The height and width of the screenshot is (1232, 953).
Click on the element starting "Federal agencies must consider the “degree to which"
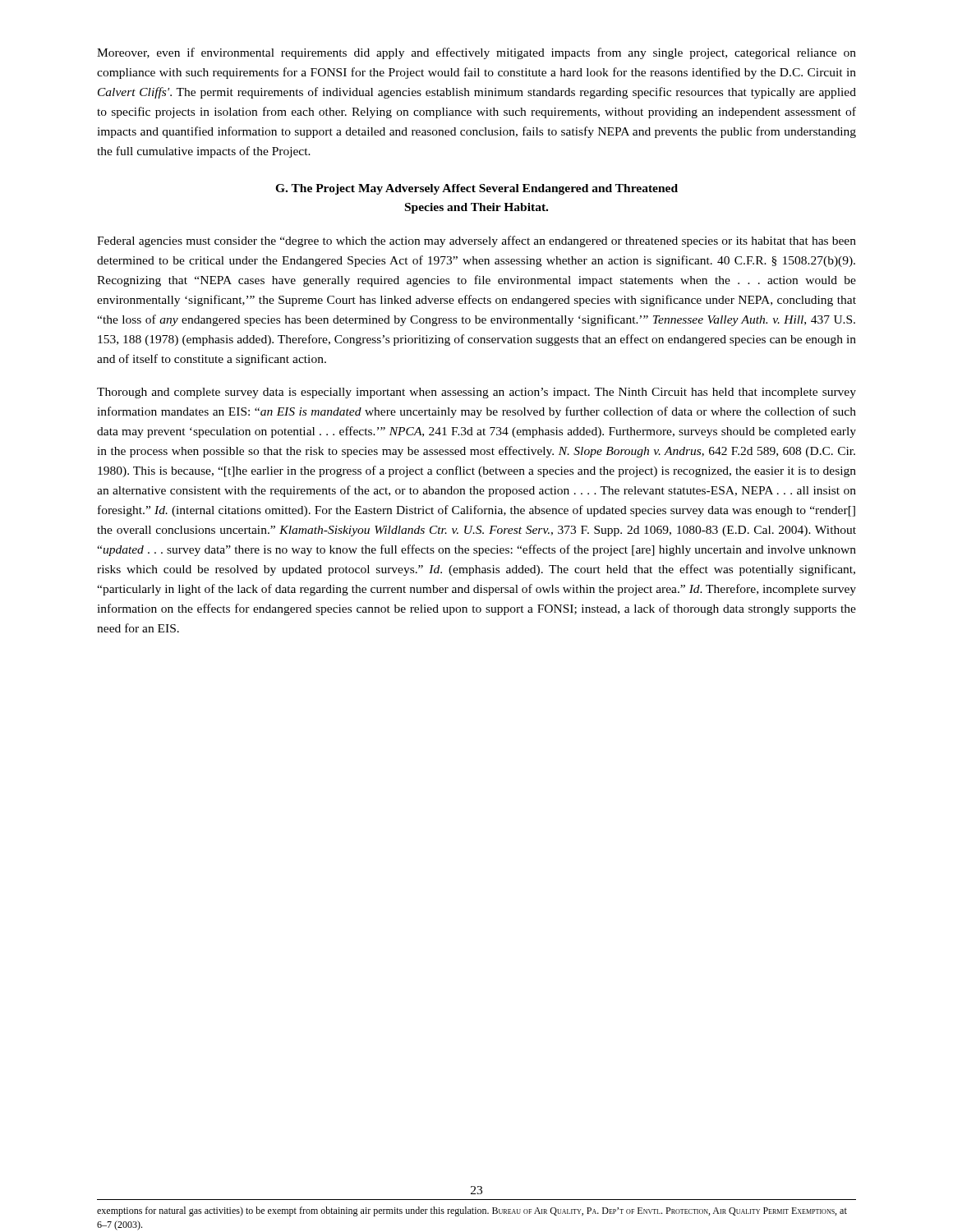point(476,300)
